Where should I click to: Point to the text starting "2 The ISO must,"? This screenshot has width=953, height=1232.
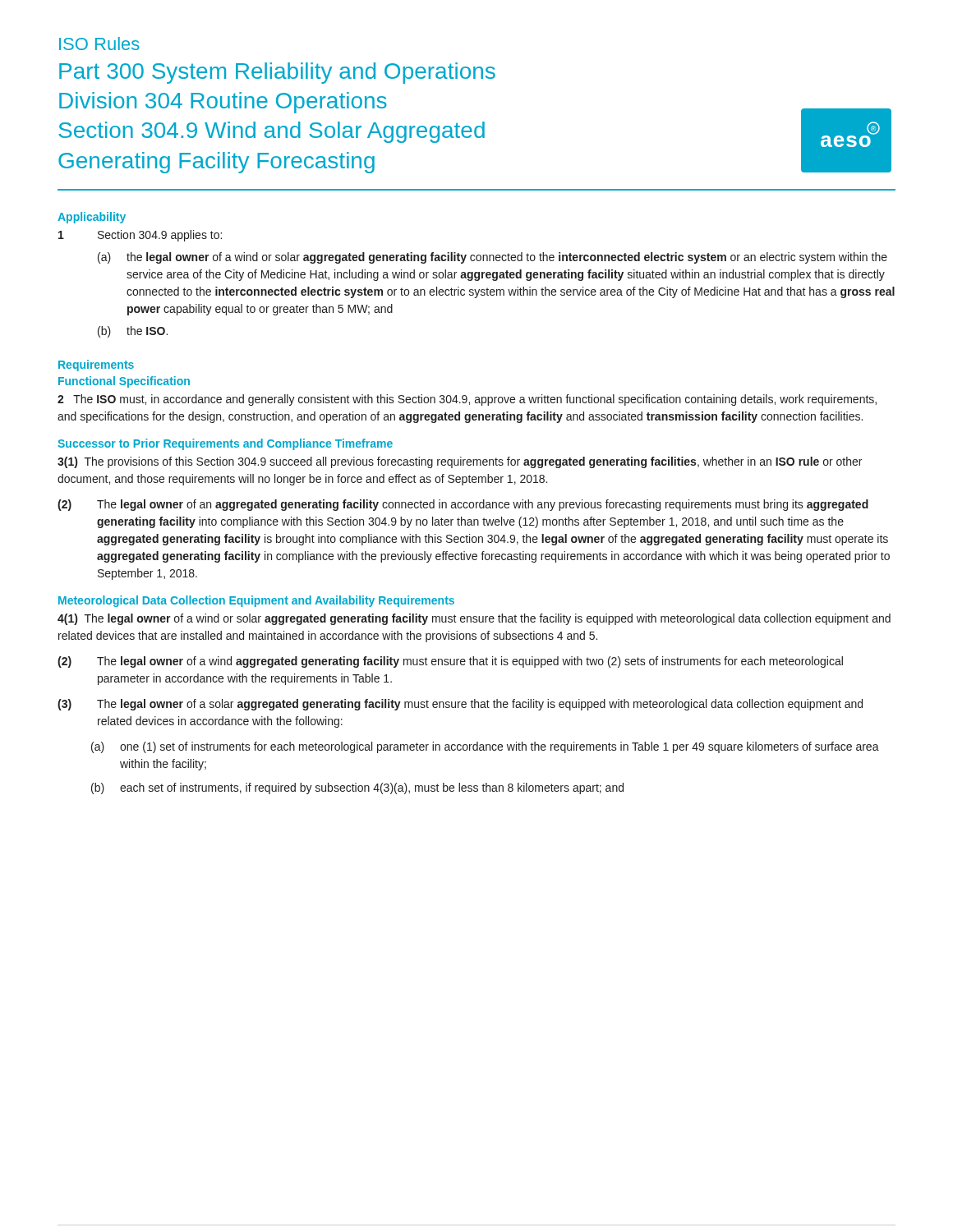tap(468, 408)
